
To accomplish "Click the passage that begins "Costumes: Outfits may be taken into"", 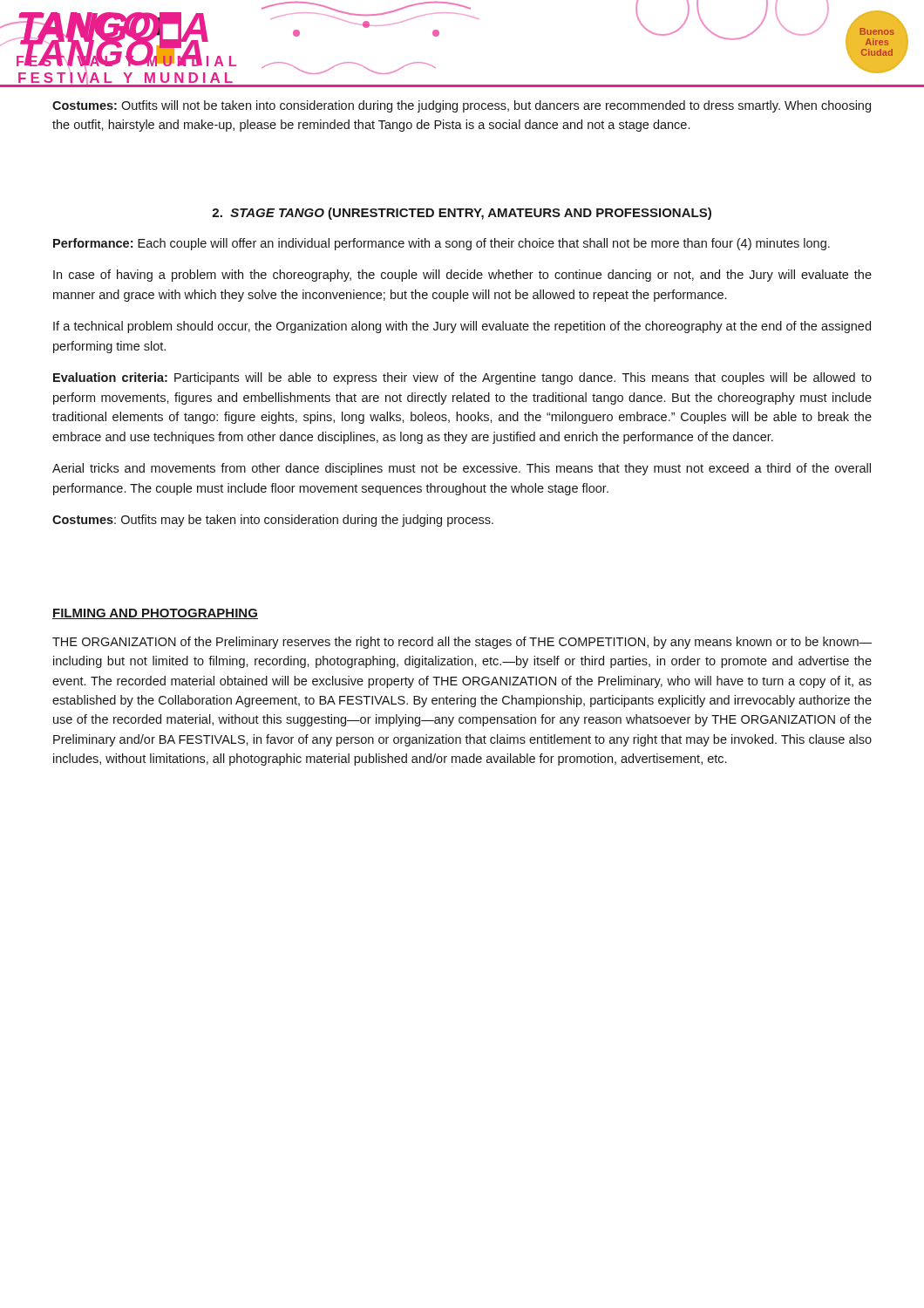I will pos(273,520).
